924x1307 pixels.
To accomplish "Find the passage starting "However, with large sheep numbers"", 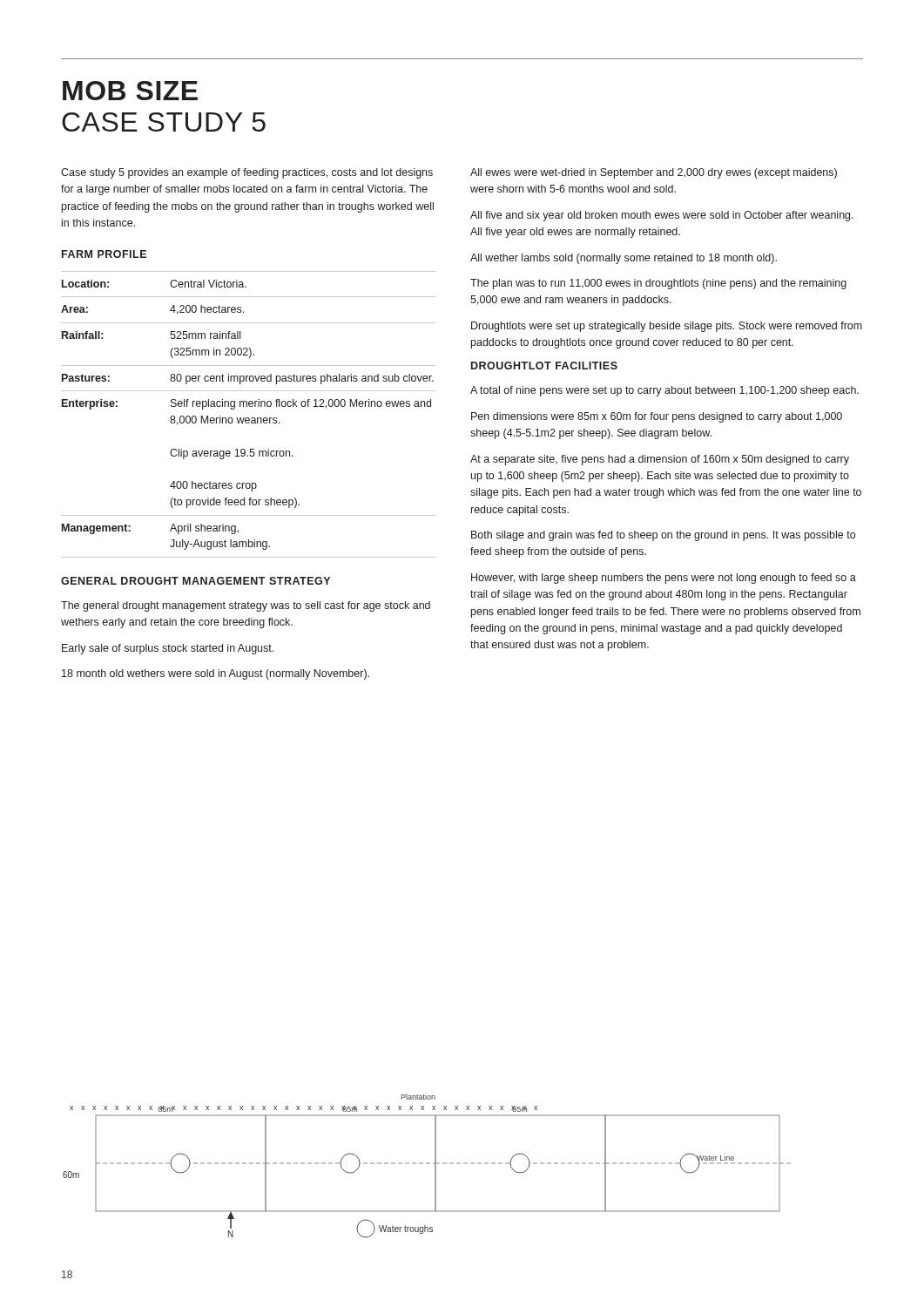I will click(666, 611).
